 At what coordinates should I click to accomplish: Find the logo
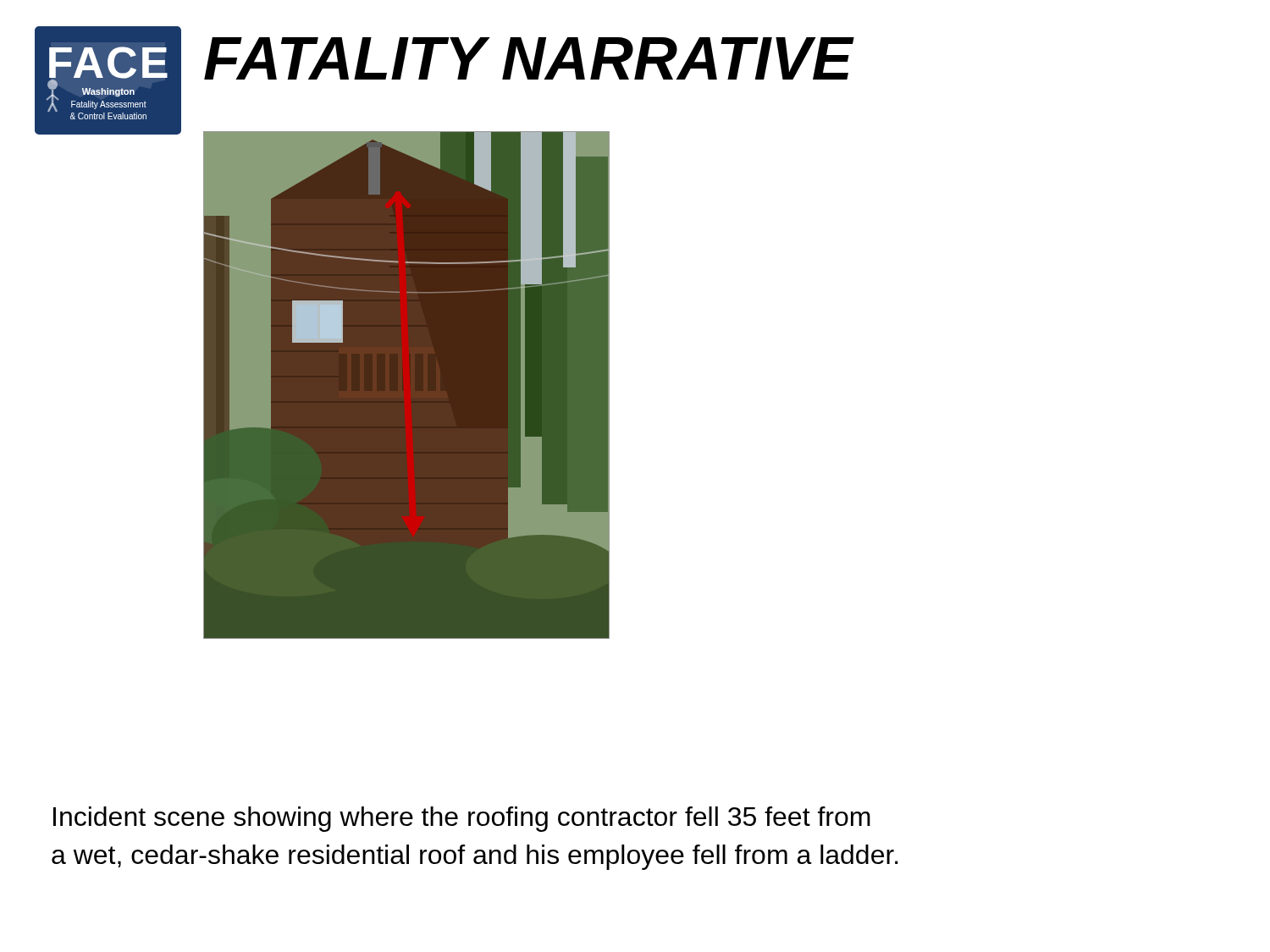click(108, 80)
